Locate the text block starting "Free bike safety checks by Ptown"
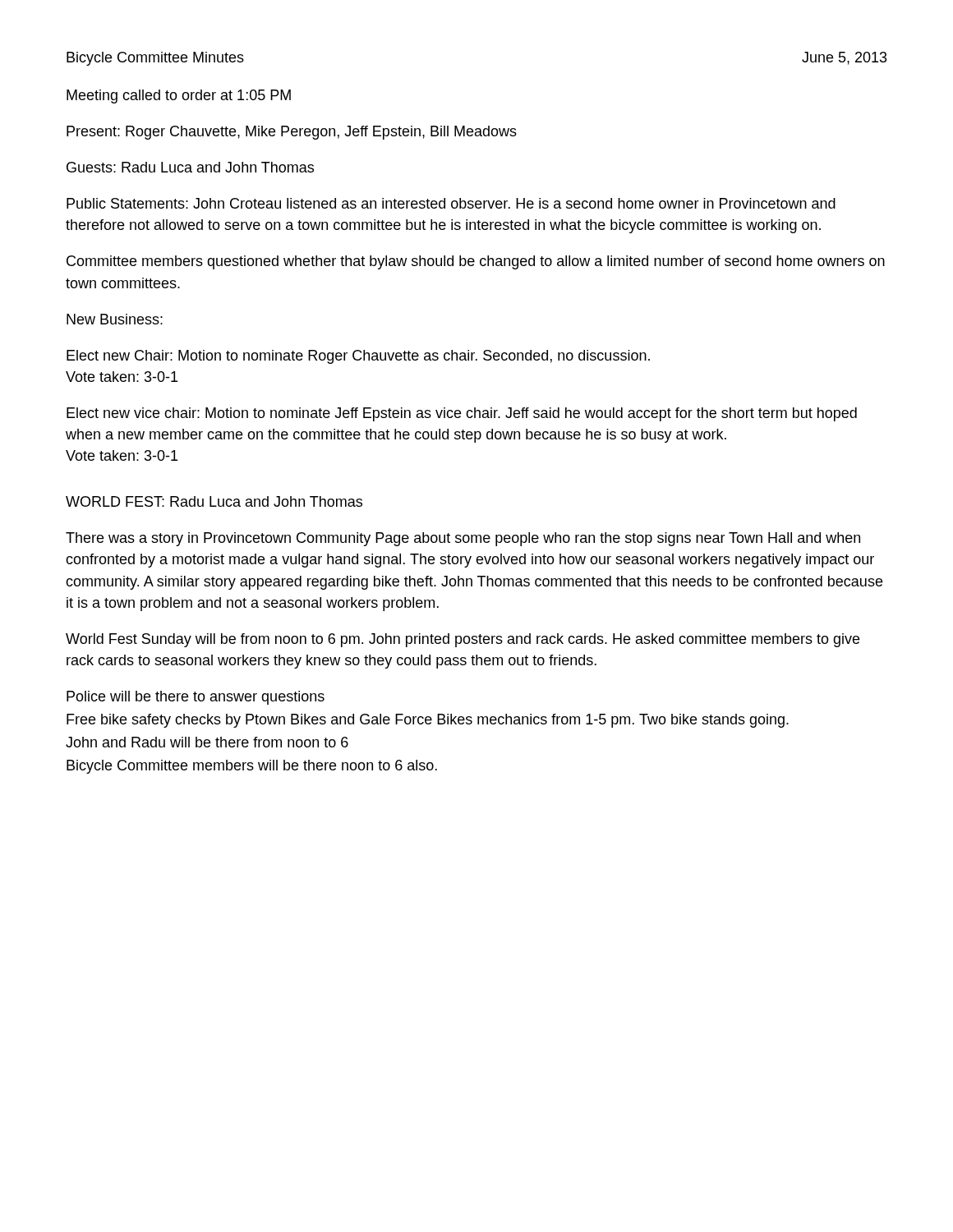Screen dimensions: 1232x953 point(428,719)
